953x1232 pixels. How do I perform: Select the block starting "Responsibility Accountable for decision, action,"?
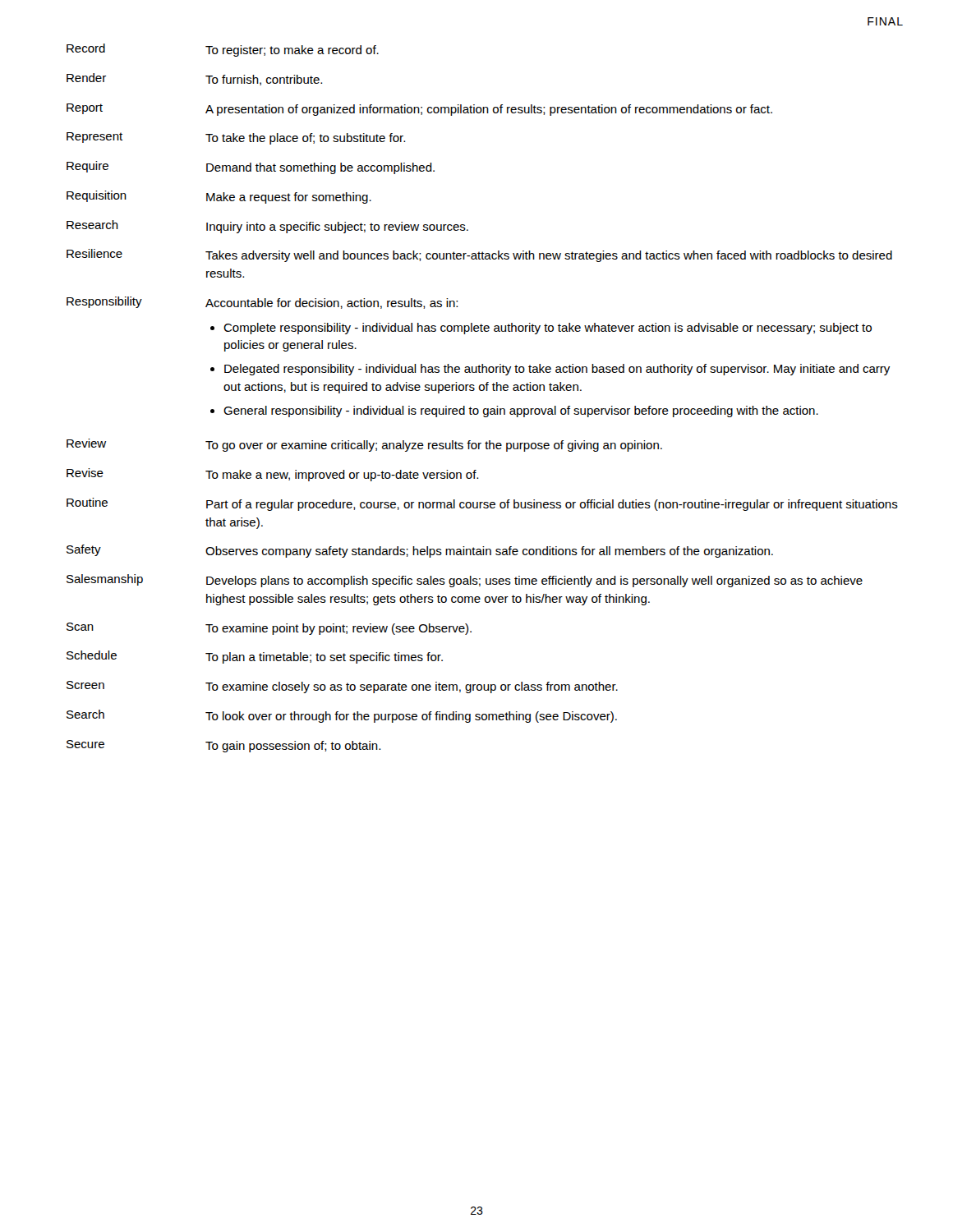(x=485, y=359)
